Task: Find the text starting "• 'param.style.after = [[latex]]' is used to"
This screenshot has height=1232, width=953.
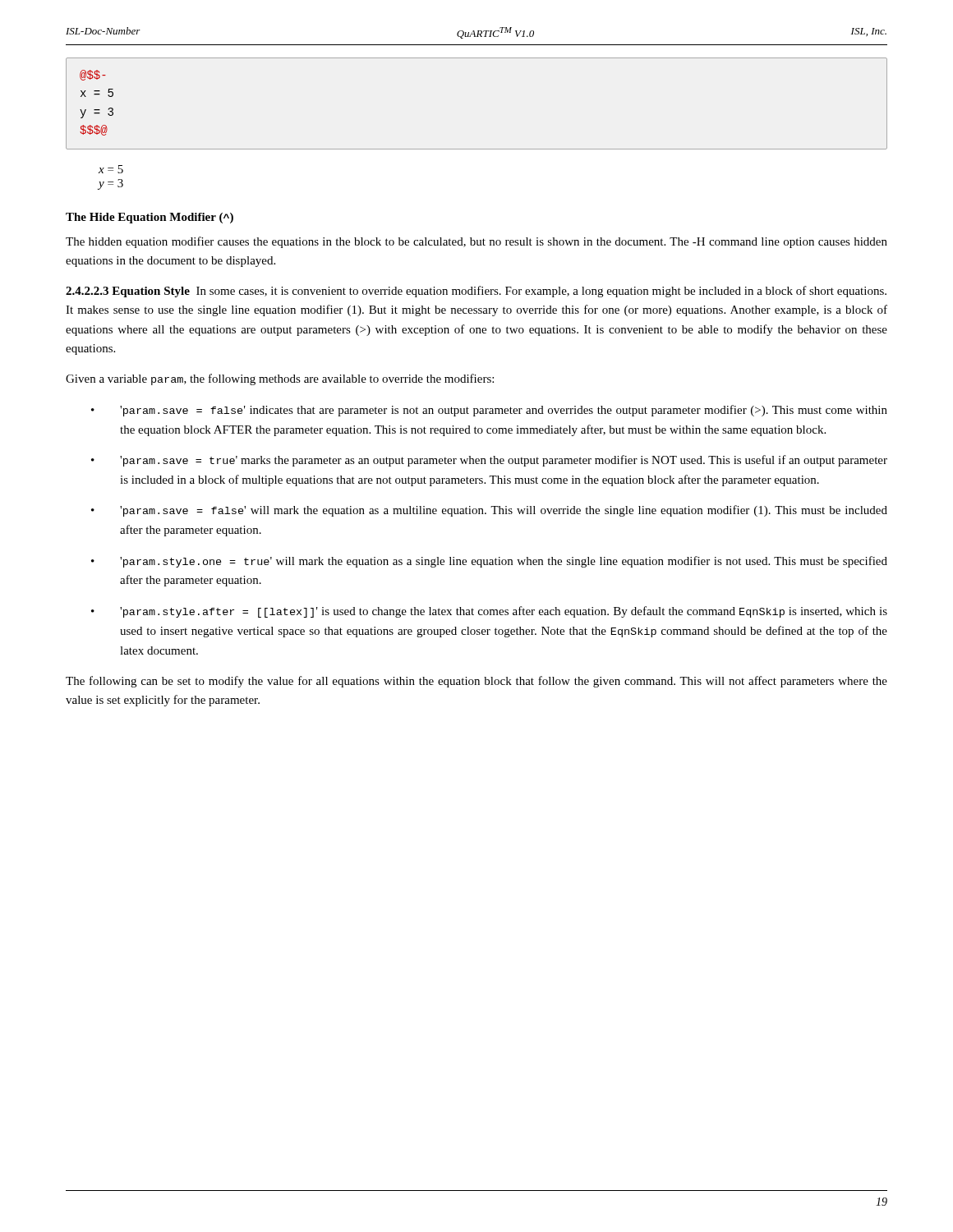Action: (x=489, y=631)
